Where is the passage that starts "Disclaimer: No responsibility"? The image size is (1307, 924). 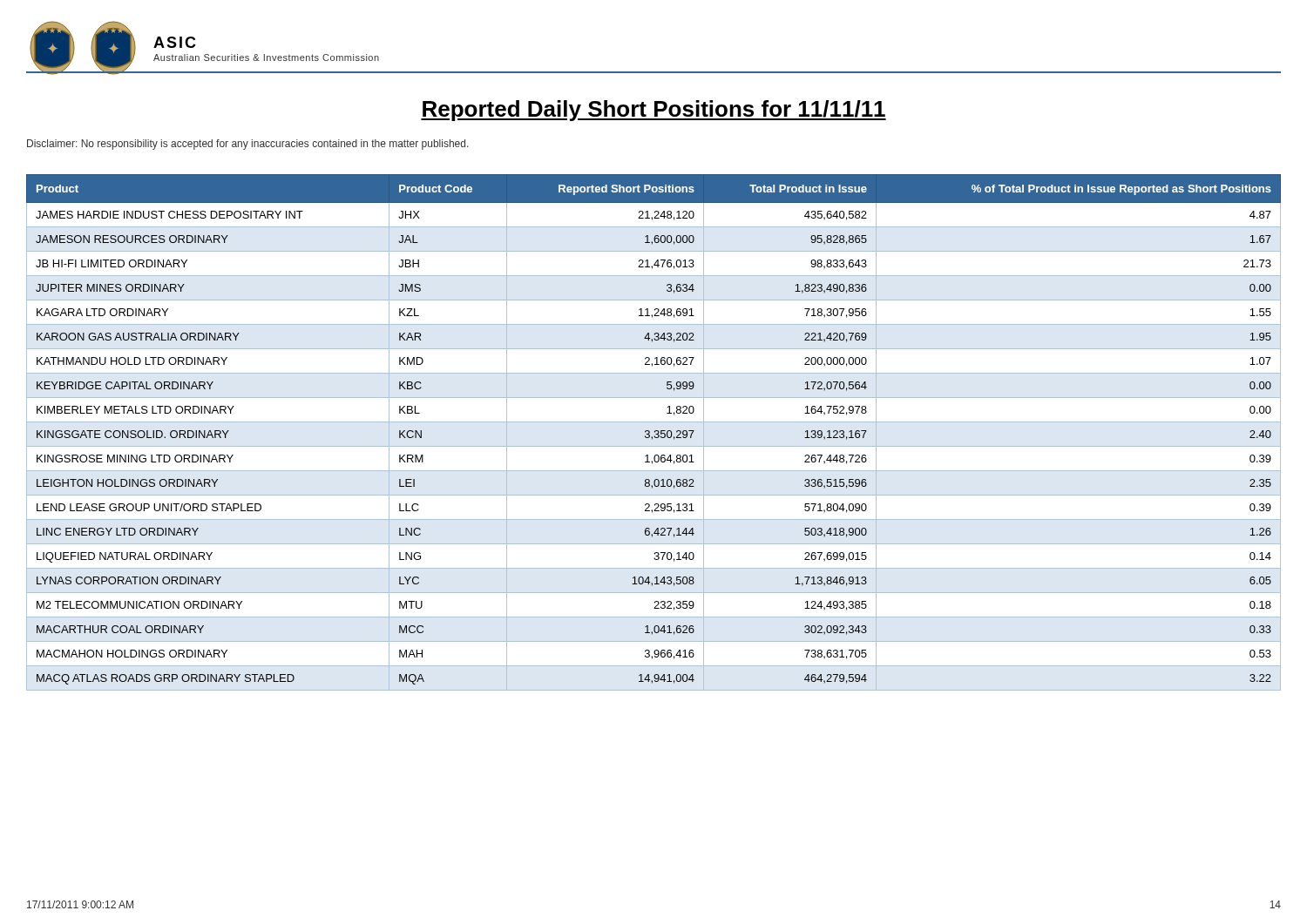click(x=248, y=144)
